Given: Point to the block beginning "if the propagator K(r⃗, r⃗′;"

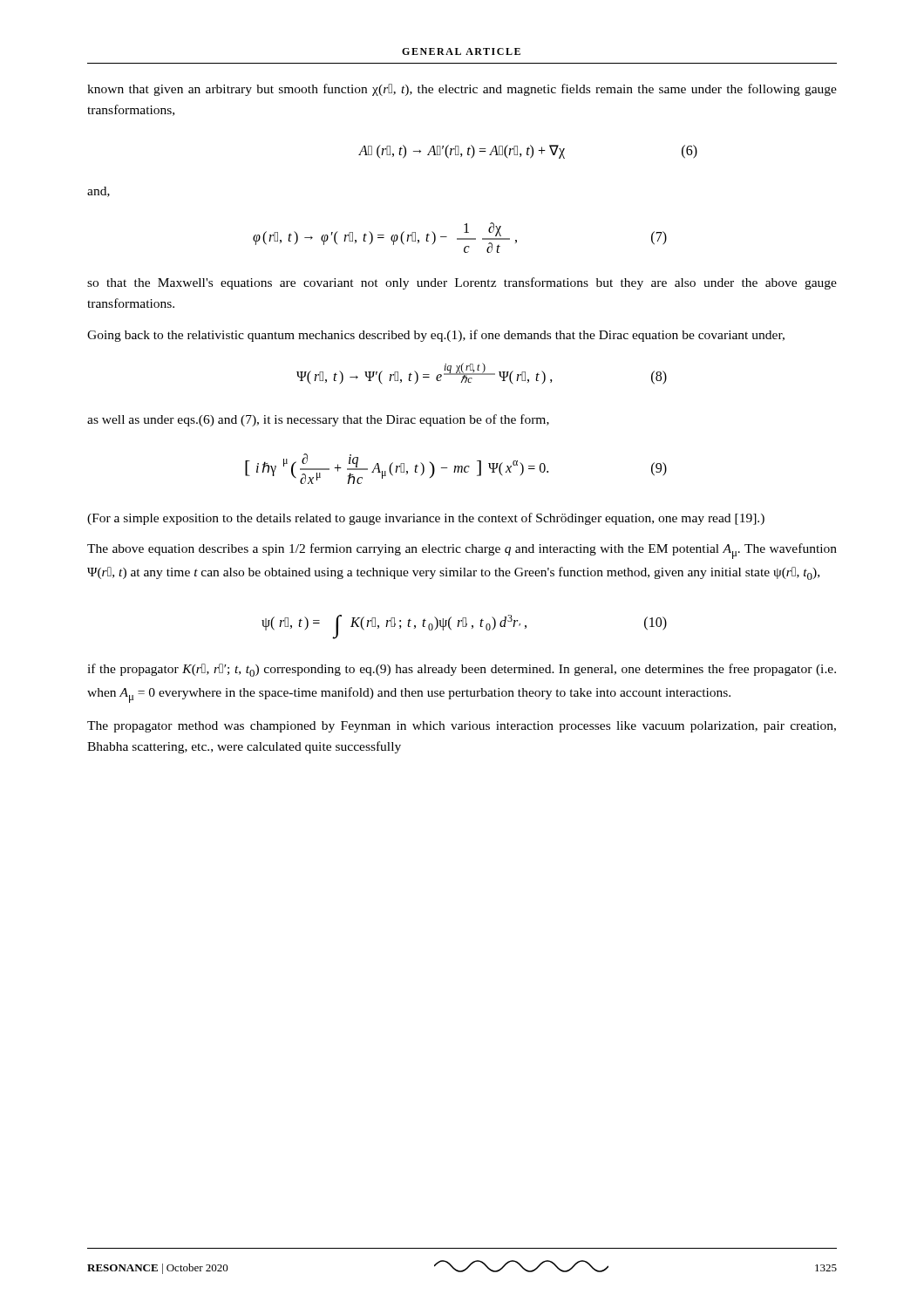Looking at the screenshot, I should pyautogui.click(x=462, y=670).
